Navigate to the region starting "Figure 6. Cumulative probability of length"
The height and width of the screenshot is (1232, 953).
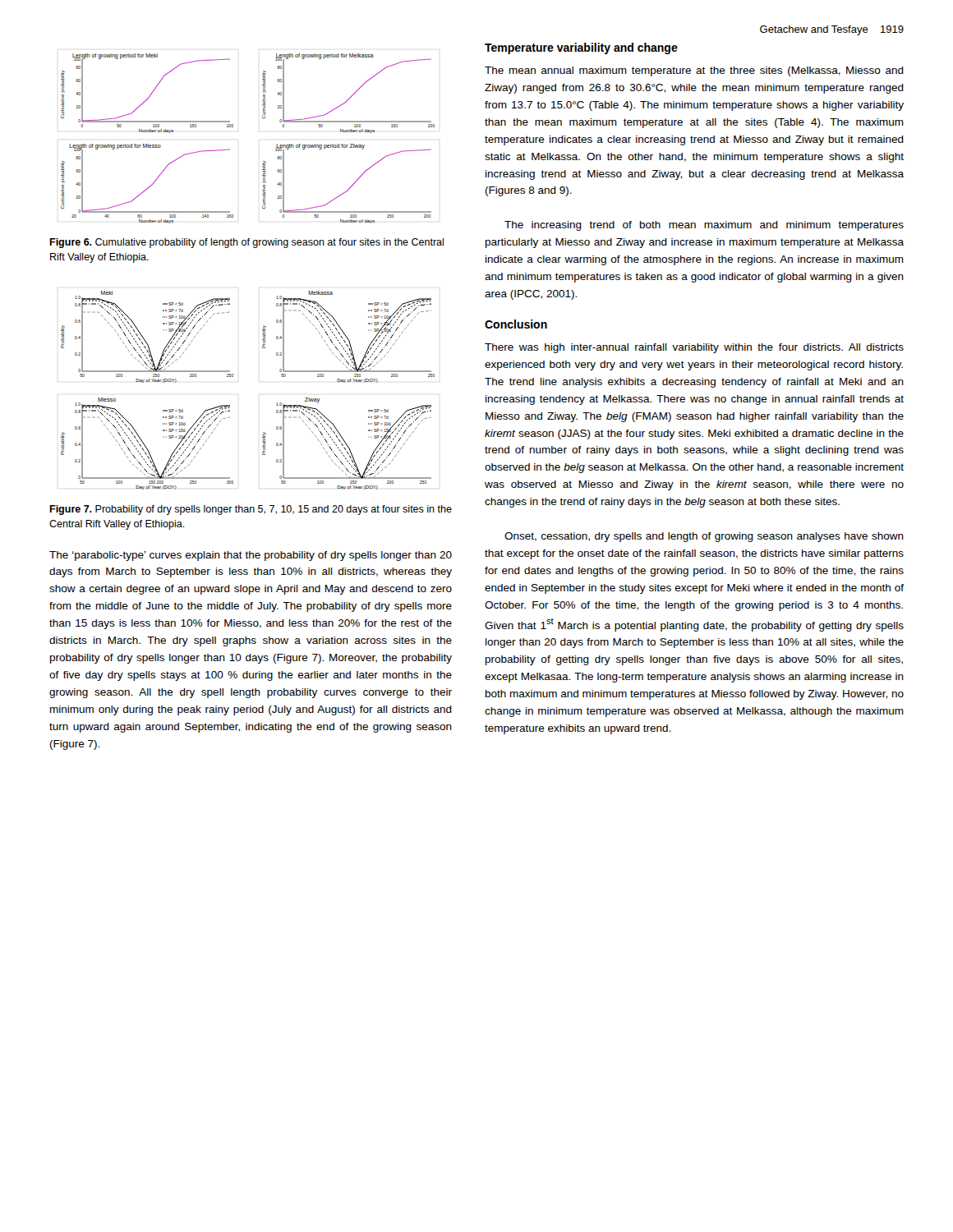[x=247, y=250]
